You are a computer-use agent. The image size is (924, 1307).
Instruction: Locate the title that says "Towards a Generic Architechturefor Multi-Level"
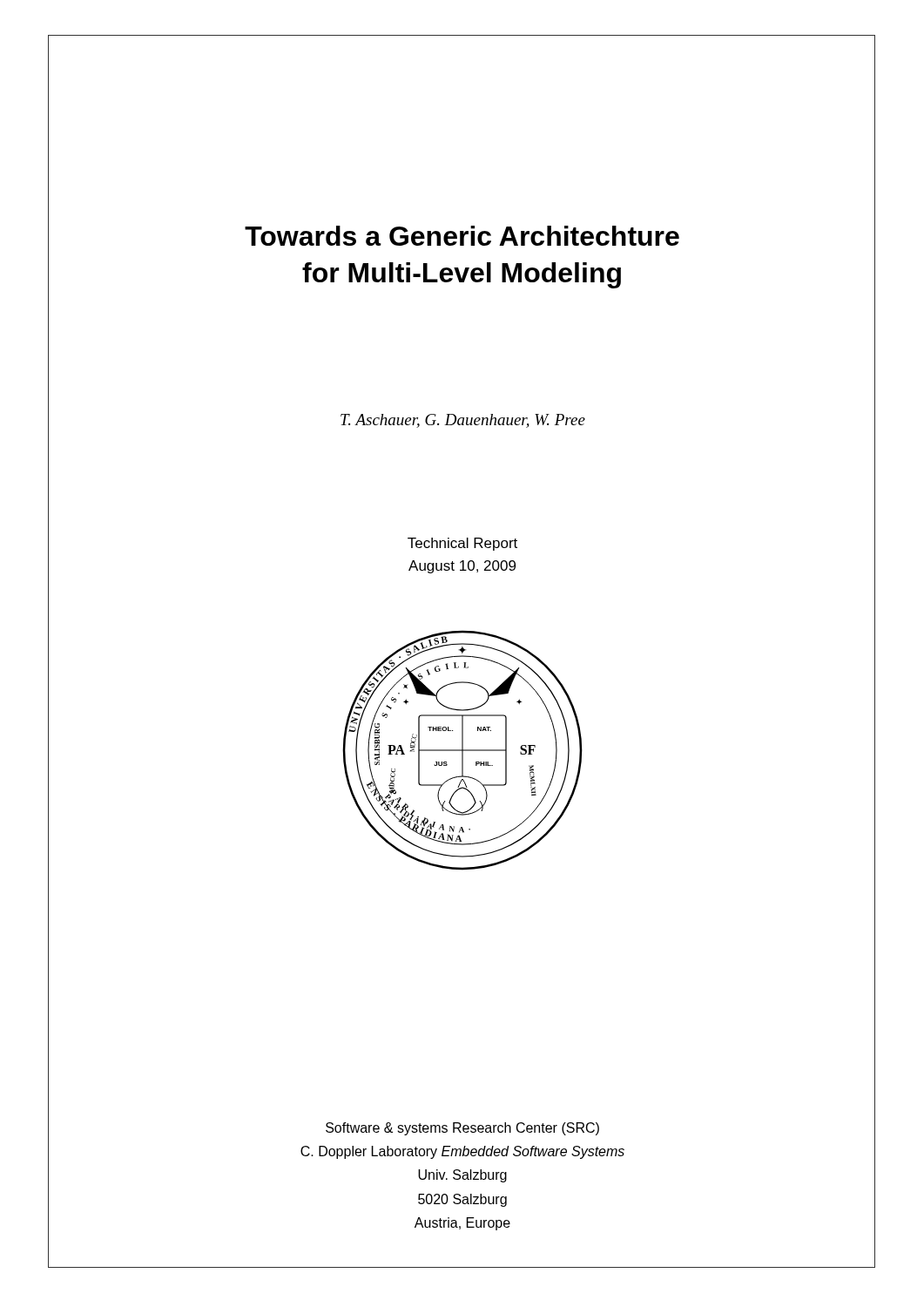click(462, 255)
